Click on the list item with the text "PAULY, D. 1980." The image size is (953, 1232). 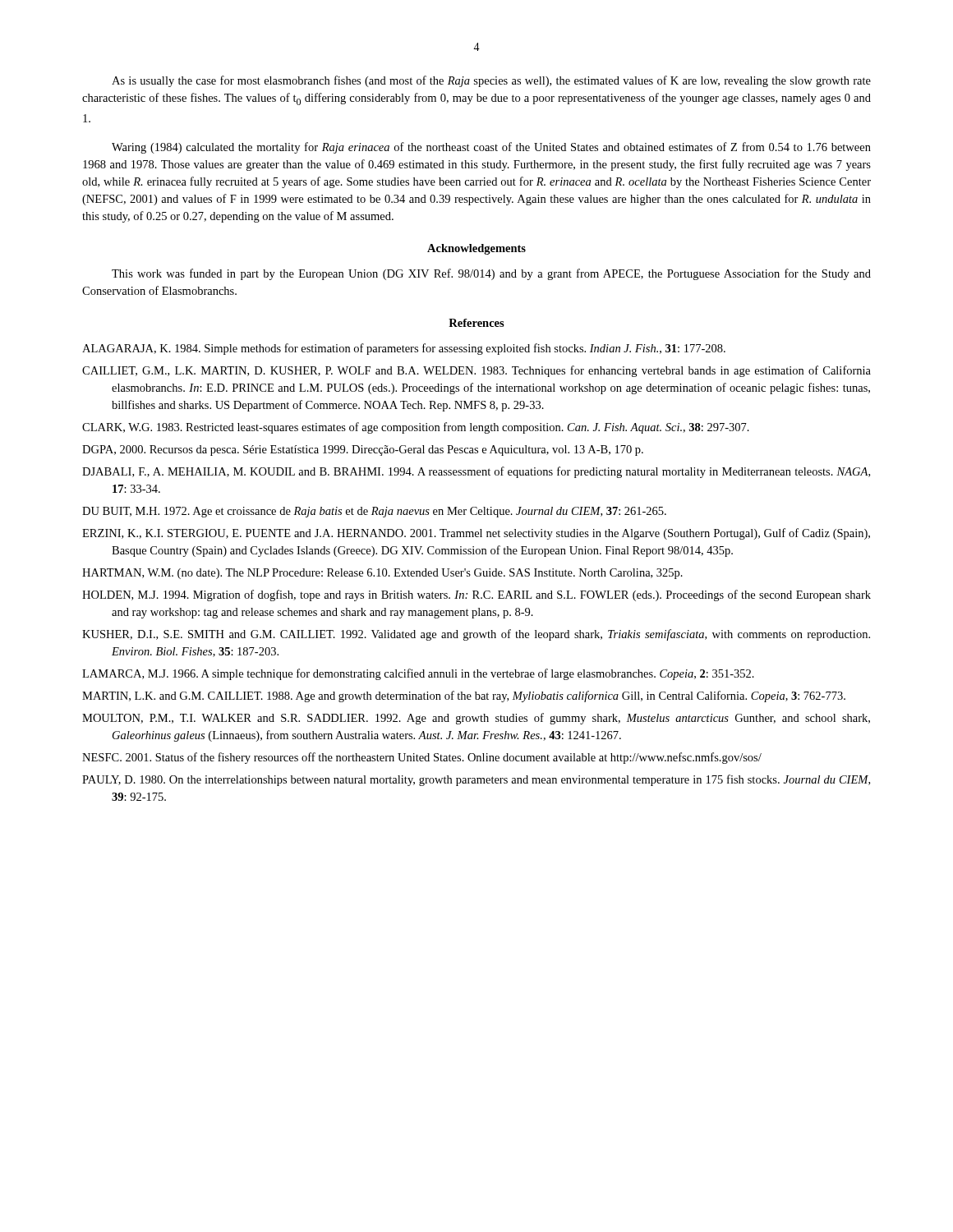476,788
